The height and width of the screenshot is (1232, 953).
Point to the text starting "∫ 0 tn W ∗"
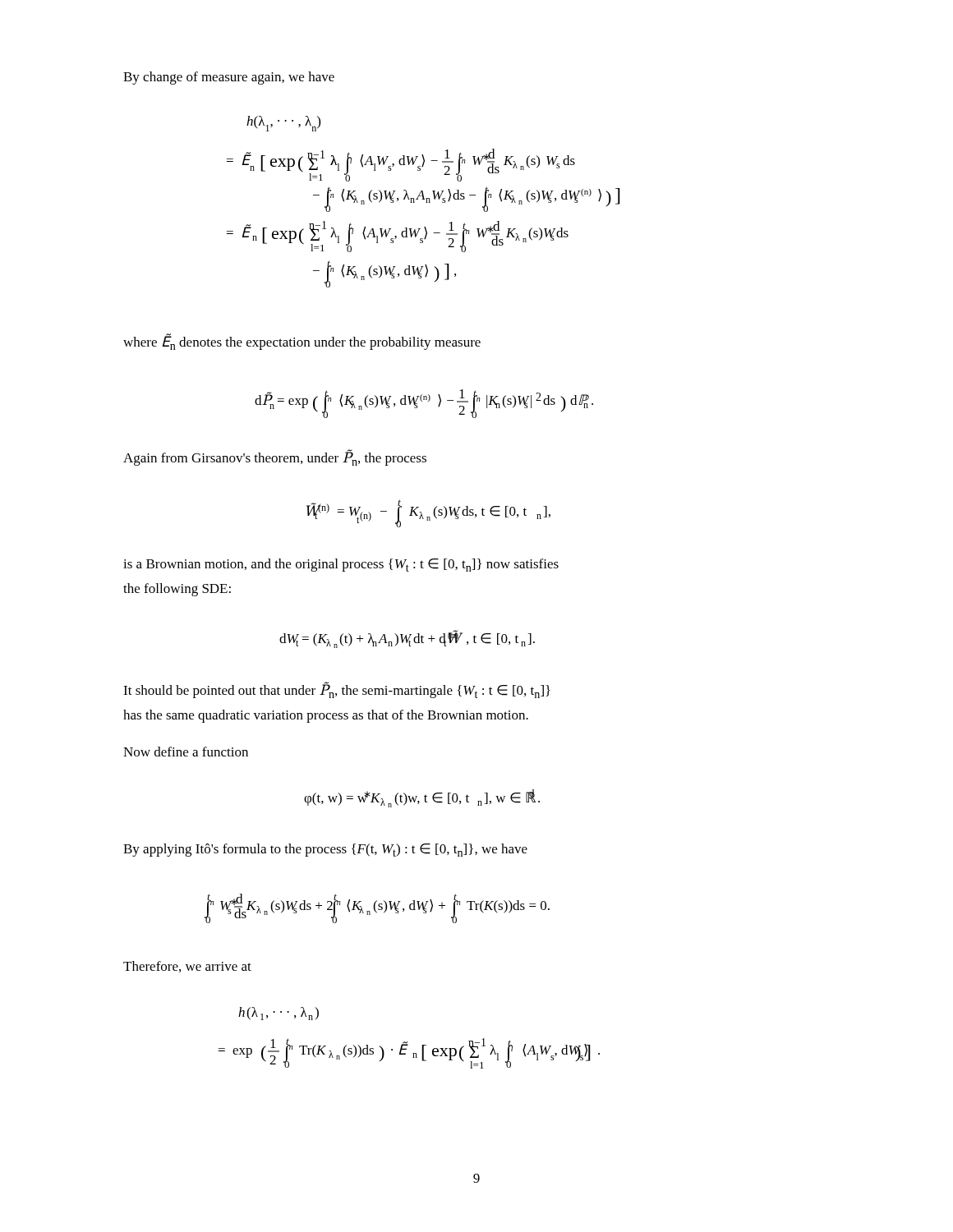[476, 907]
